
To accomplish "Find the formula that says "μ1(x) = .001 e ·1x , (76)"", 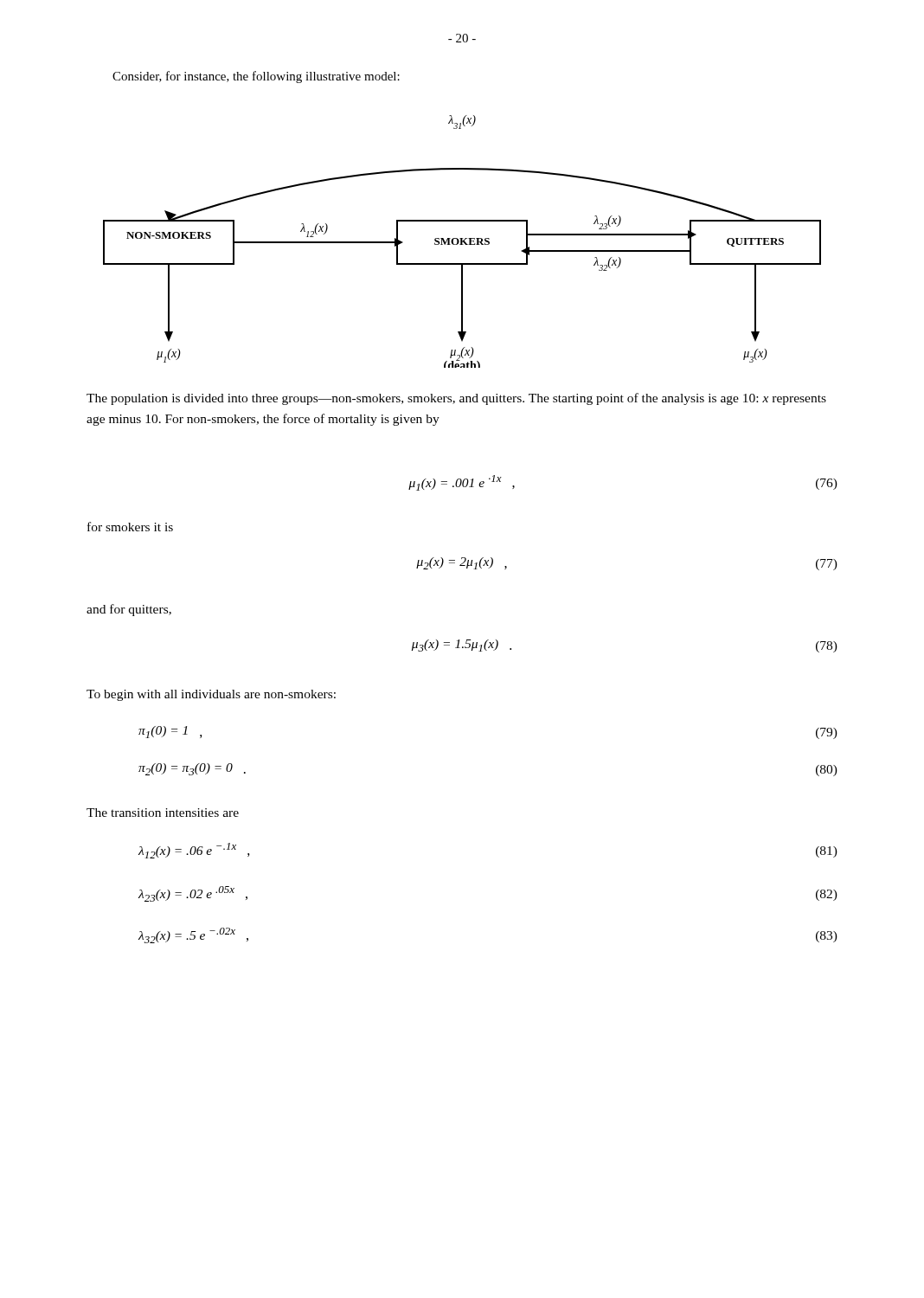I will [462, 483].
